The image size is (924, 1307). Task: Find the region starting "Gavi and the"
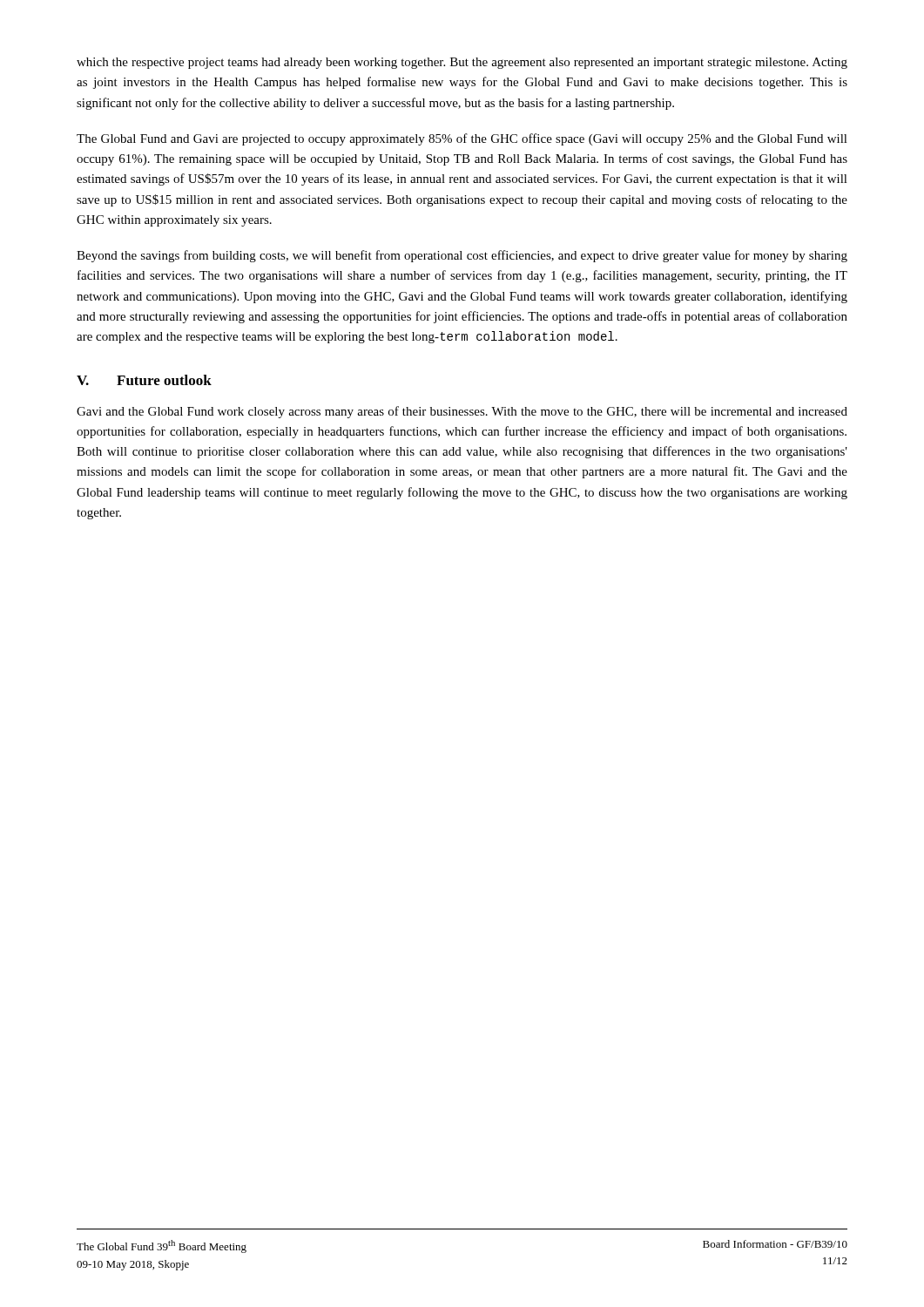pos(462,462)
